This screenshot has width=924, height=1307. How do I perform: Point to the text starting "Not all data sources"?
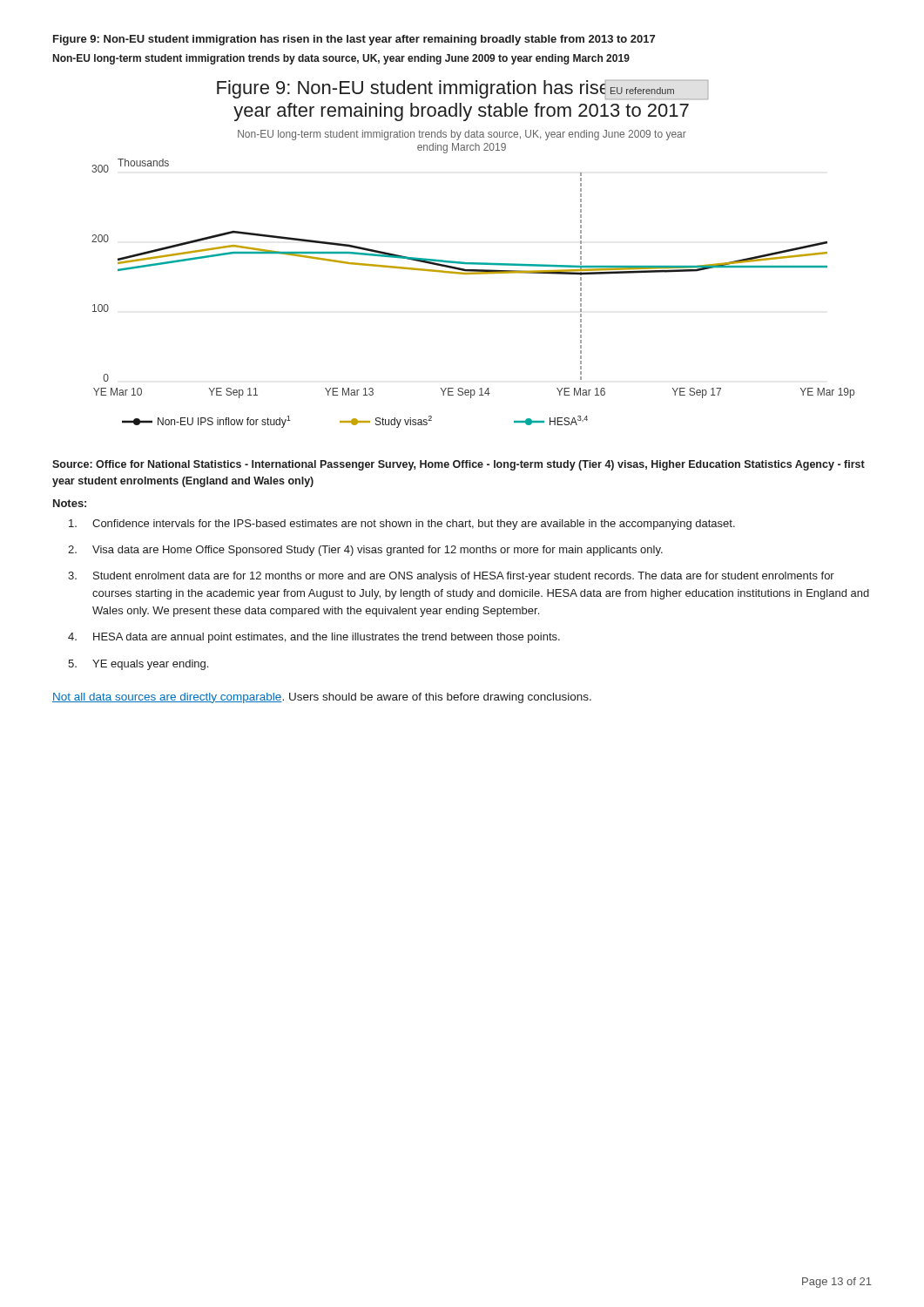point(322,696)
